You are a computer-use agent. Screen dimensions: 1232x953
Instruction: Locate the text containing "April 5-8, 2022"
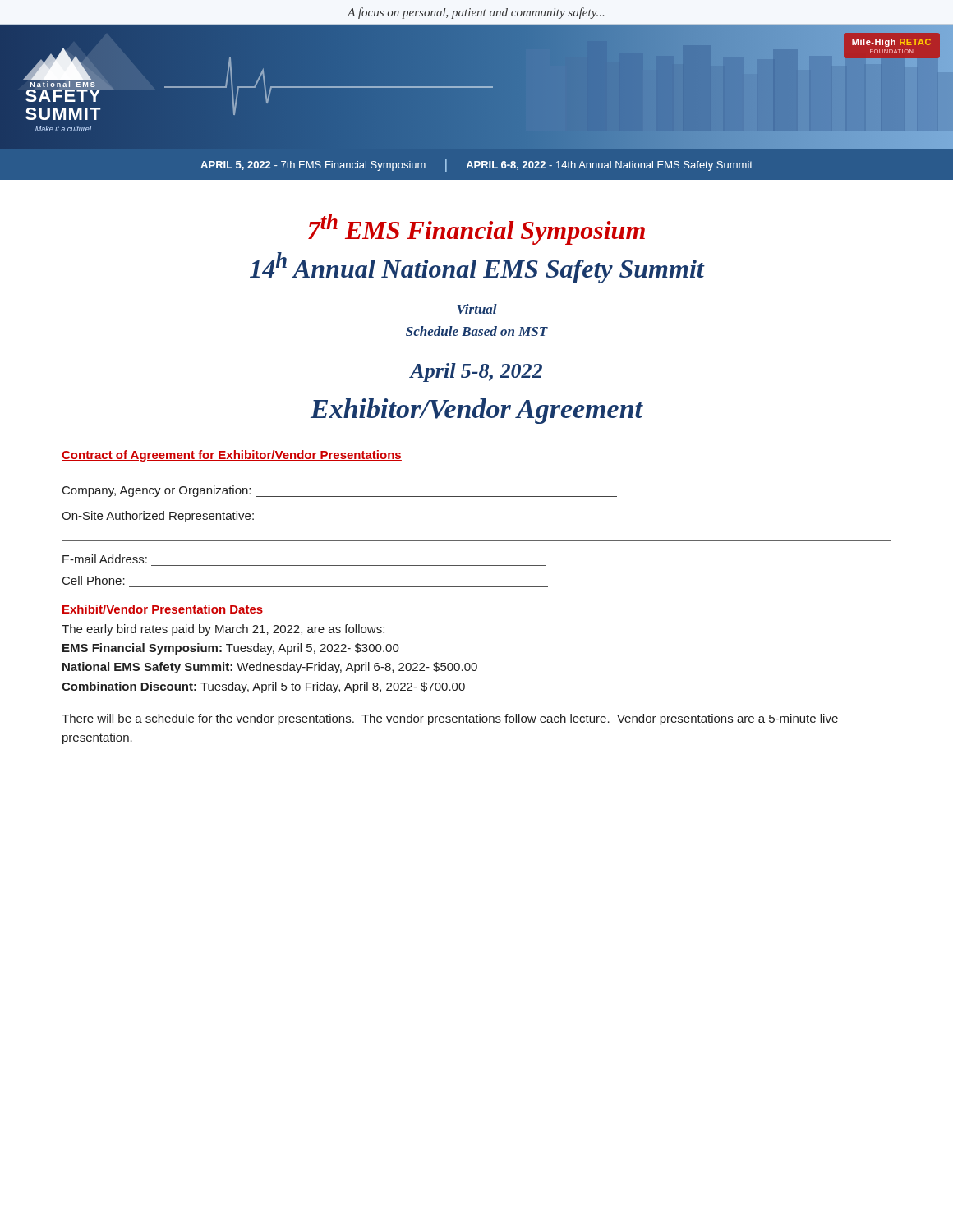pyautogui.click(x=476, y=371)
